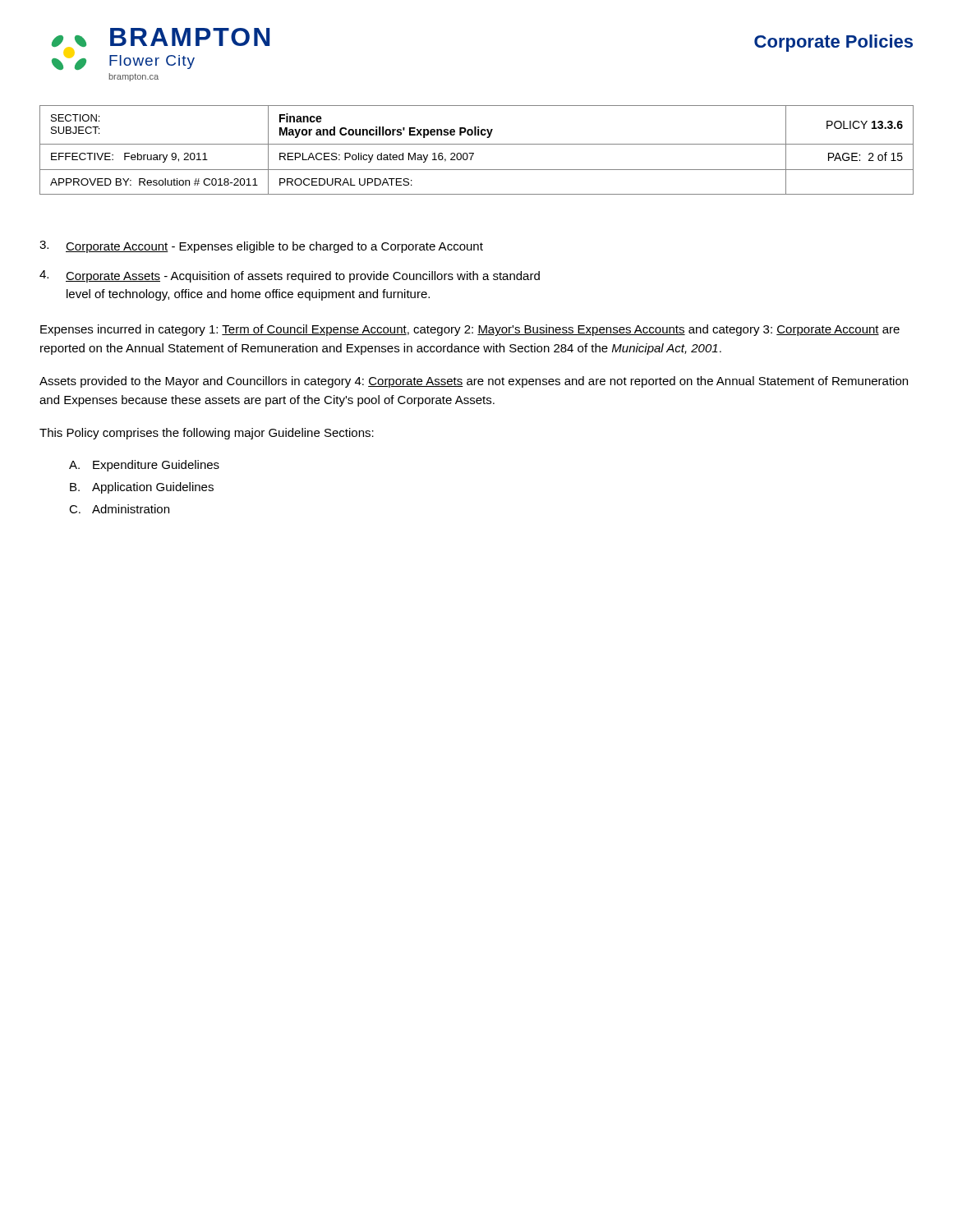Locate the block of text that opens with "3. Corporate Account - Expenses"
This screenshot has width=953, height=1232.
pyautogui.click(x=261, y=246)
